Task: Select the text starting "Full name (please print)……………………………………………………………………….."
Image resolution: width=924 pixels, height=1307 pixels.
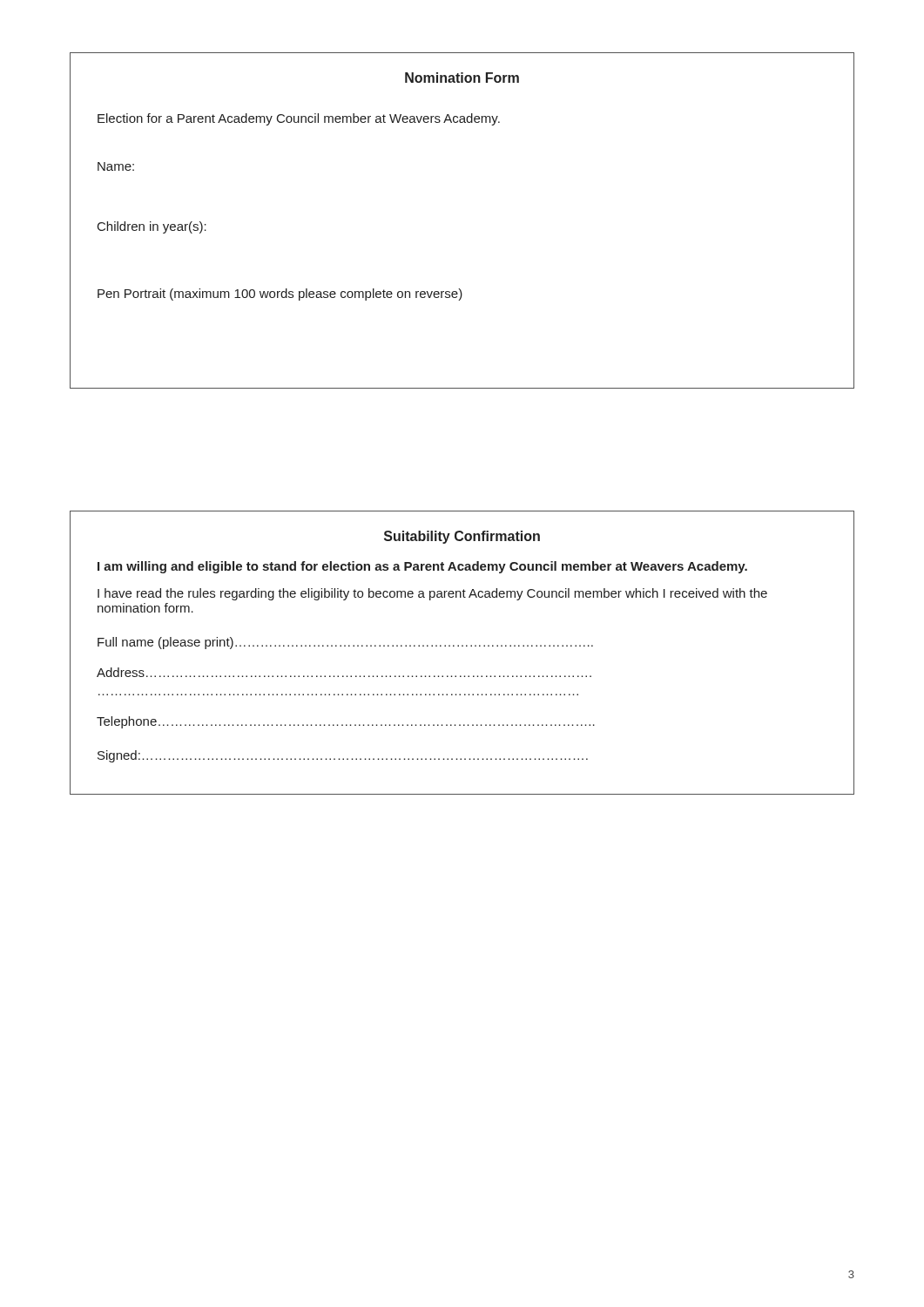Action: (x=345, y=642)
